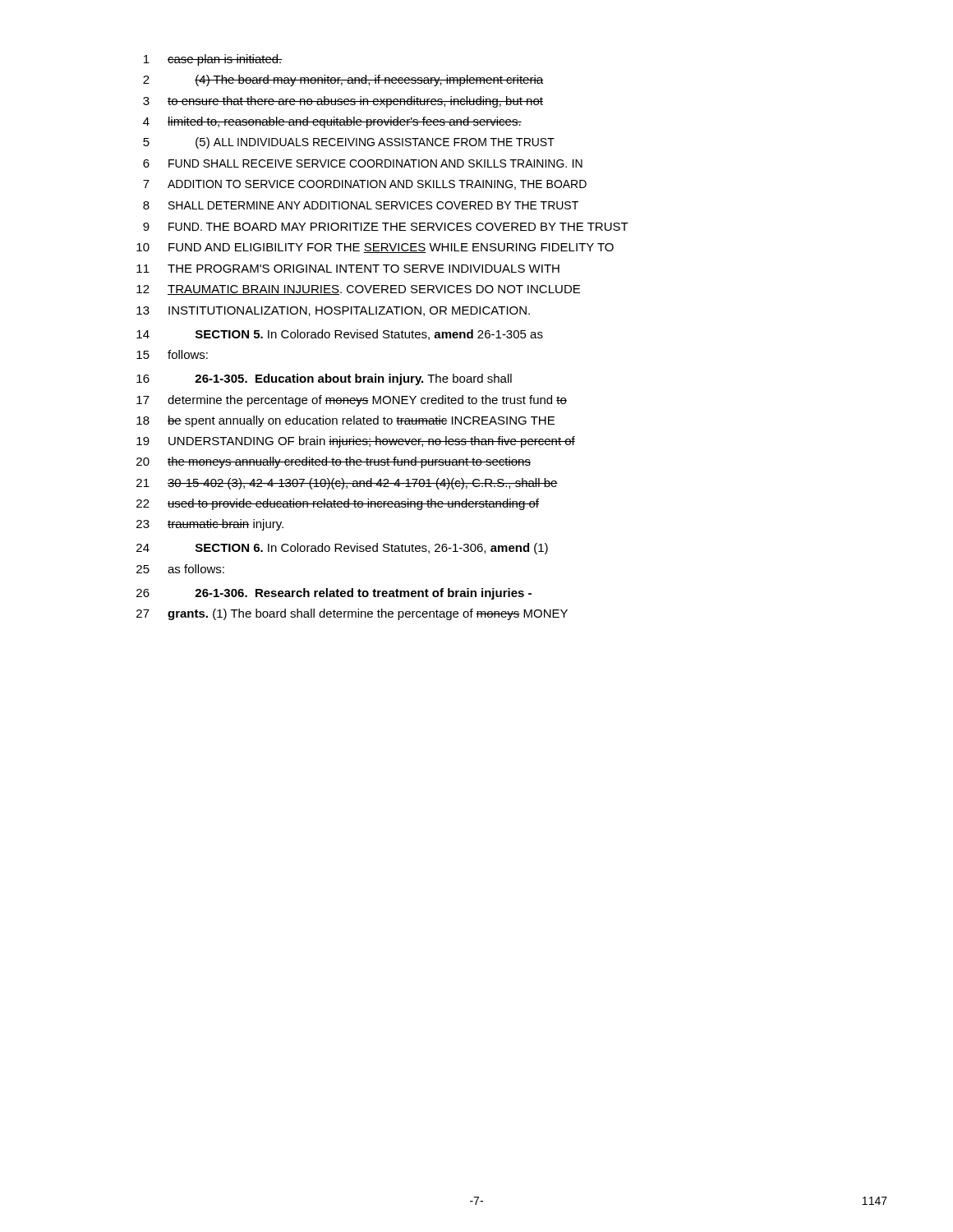Click the passage that begins "1 case plan is"

[x=213, y=60]
